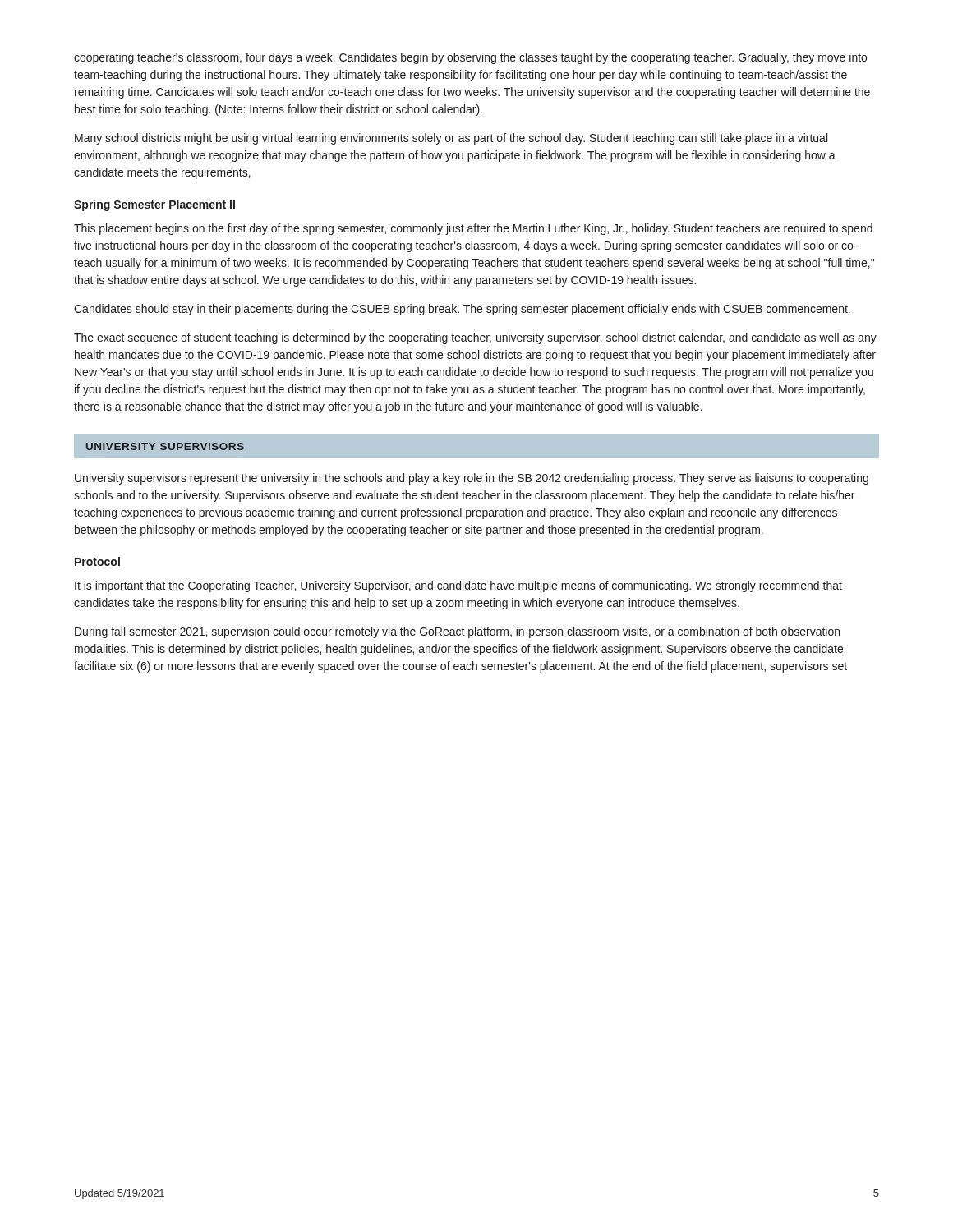The height and width of the screenshot is (1232, 953).
Task: Select the text block that reads "cooperating teacher's classroom,"
Action: click(x=476, y=84)
